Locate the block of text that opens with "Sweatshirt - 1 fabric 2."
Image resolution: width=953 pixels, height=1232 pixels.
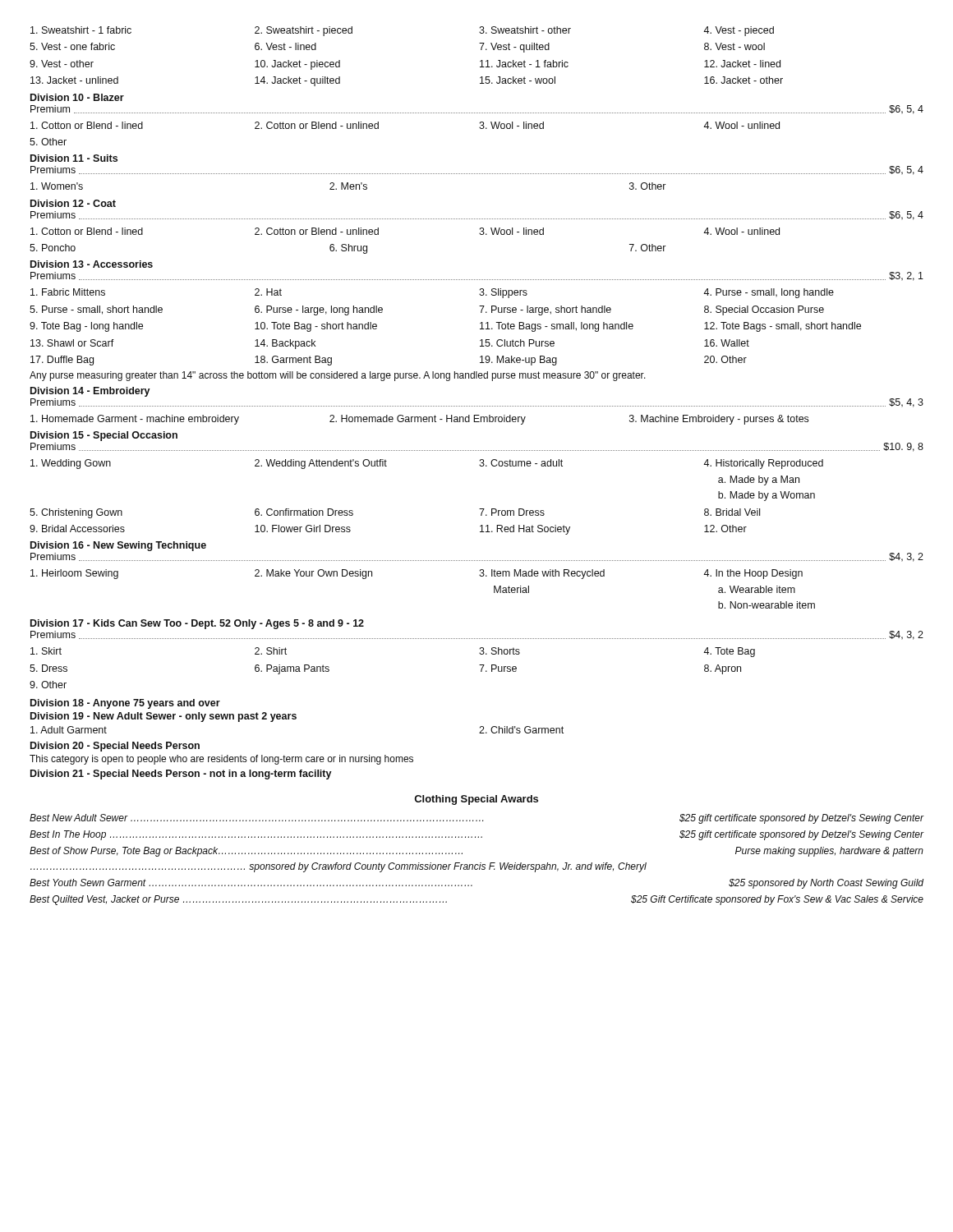476,31
